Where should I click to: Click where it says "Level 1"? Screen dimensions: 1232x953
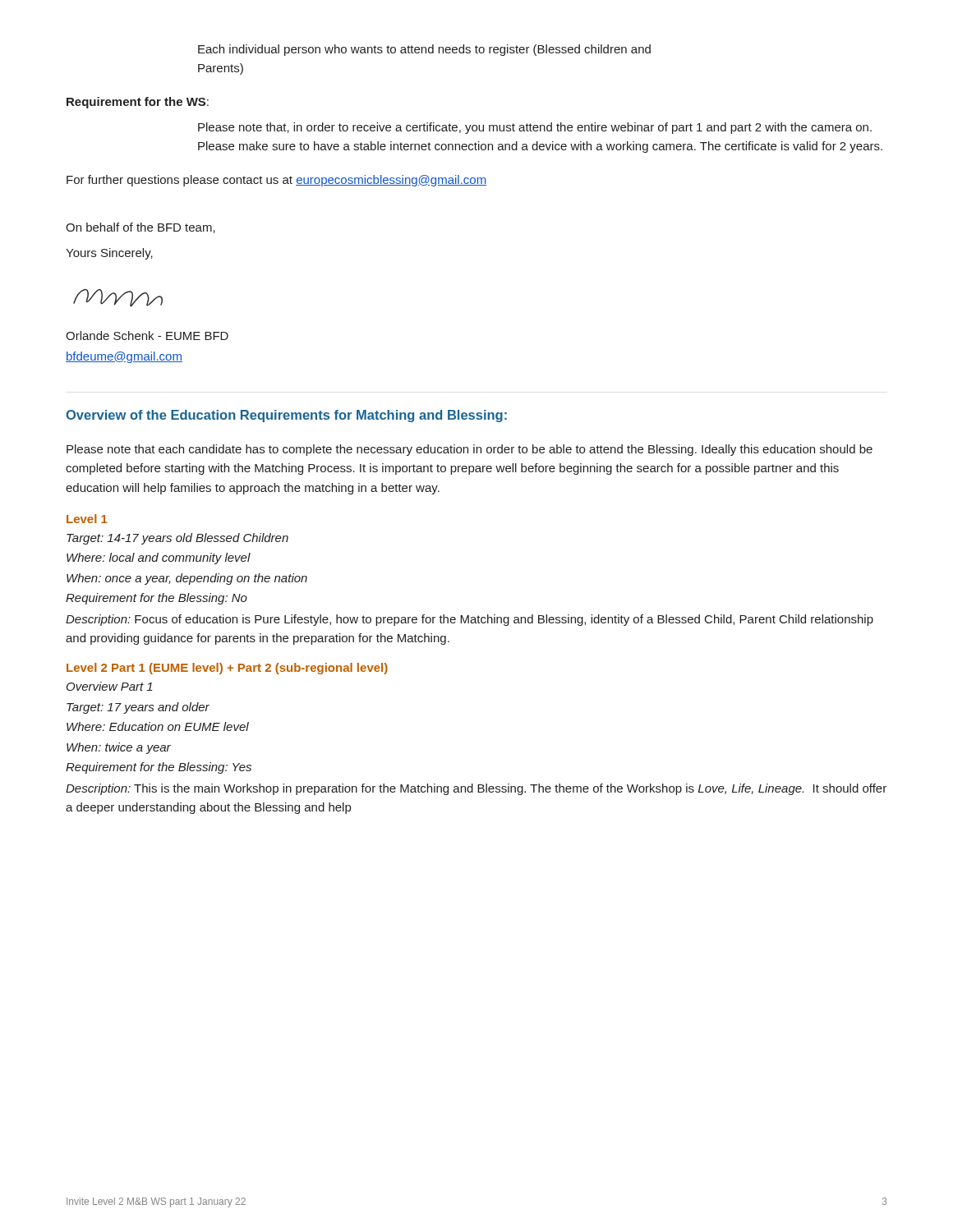(x=87, y=518)
